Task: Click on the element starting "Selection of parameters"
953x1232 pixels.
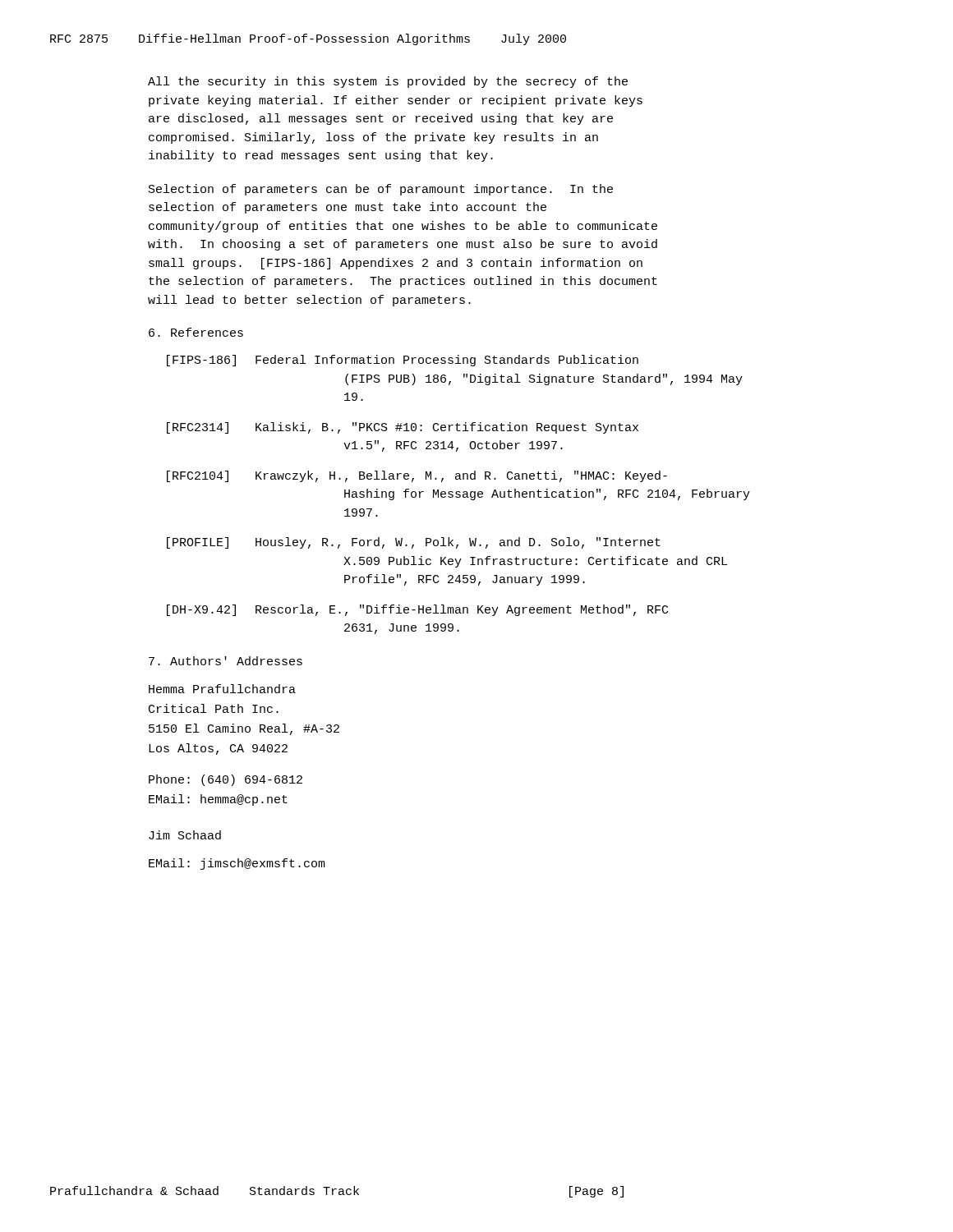Action: 403,245
